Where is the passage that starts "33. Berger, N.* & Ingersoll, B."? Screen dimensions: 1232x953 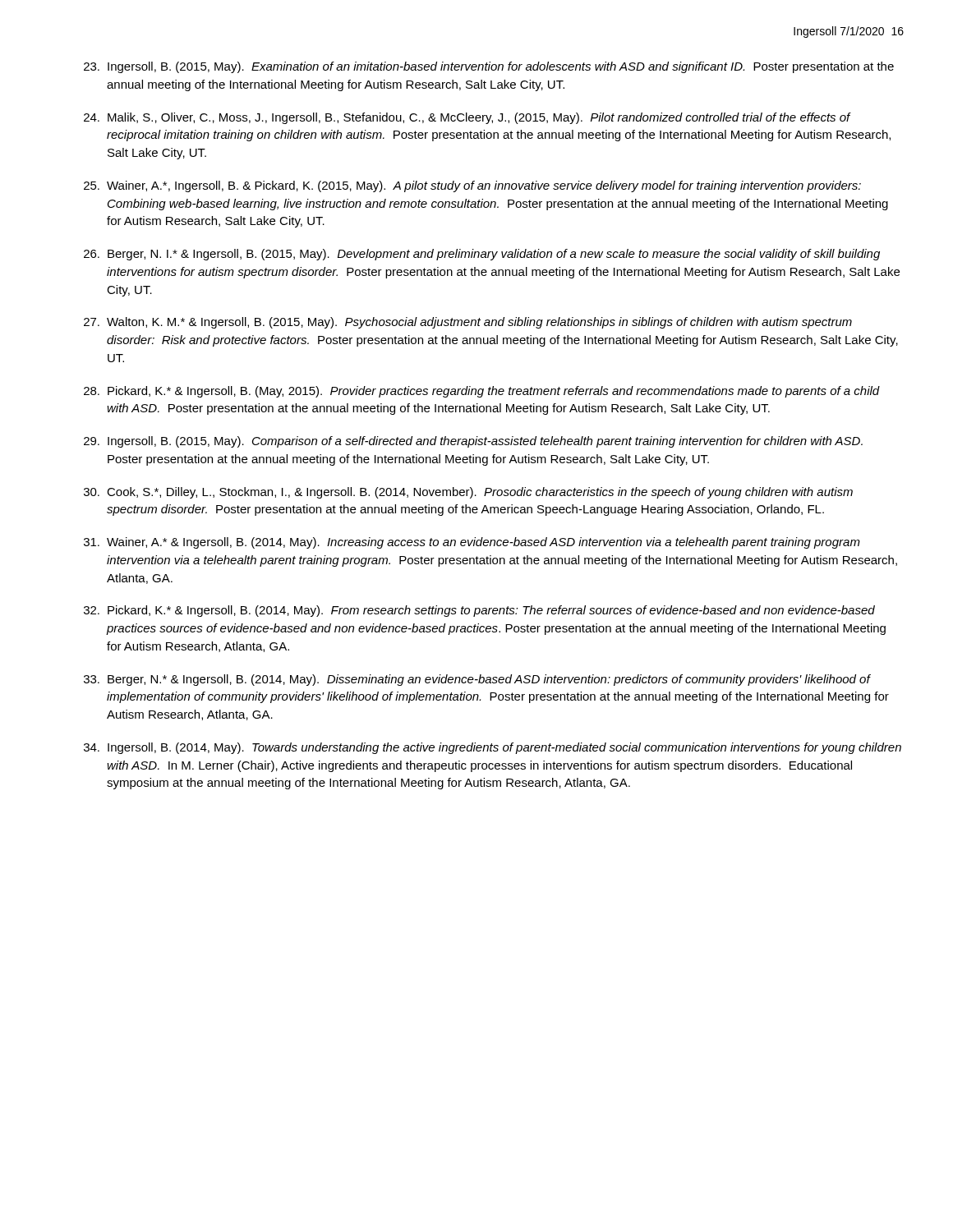[485, 697]
